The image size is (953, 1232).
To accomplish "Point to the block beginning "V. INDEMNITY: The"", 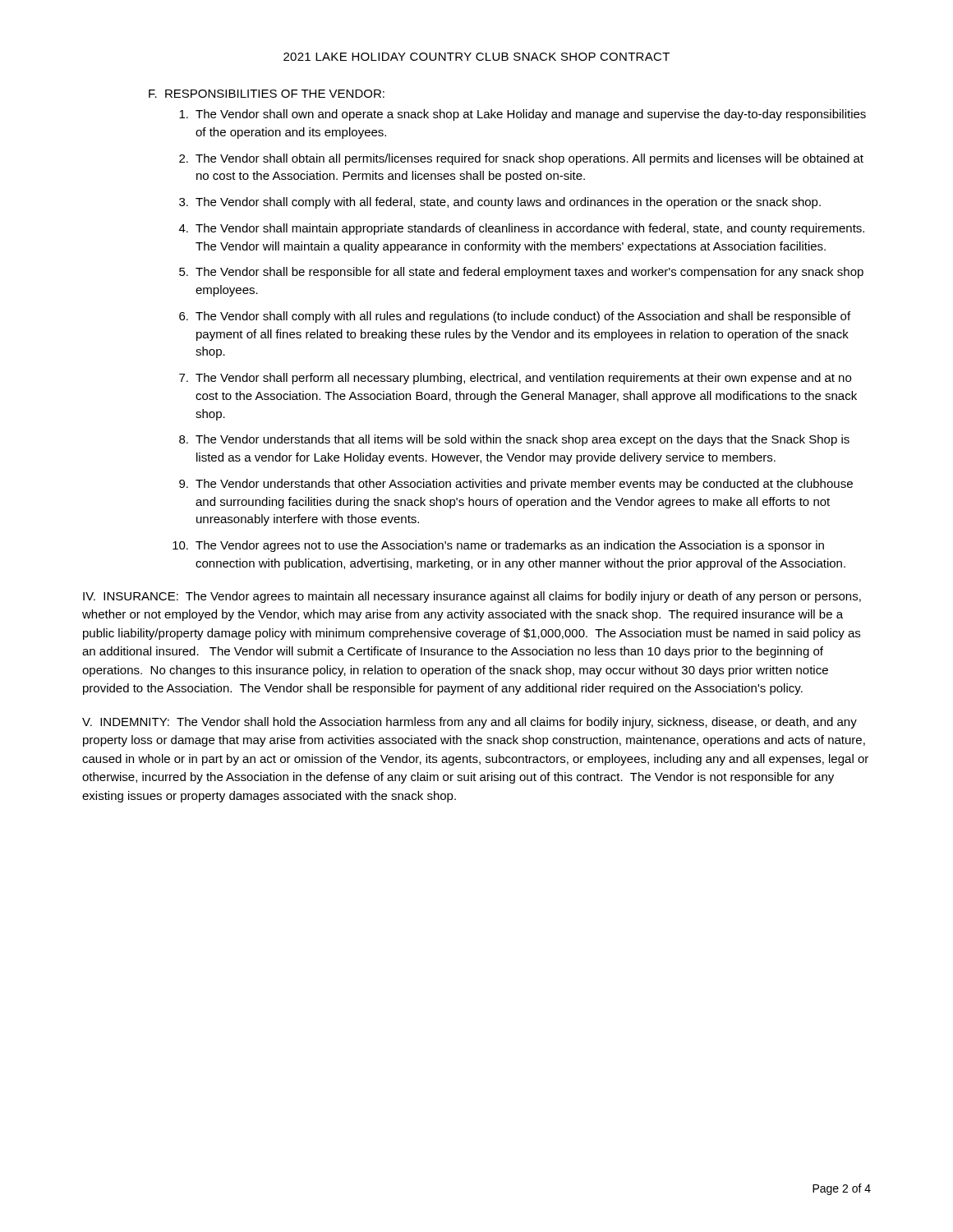I will pyautogui.click(x=475, y=758).
